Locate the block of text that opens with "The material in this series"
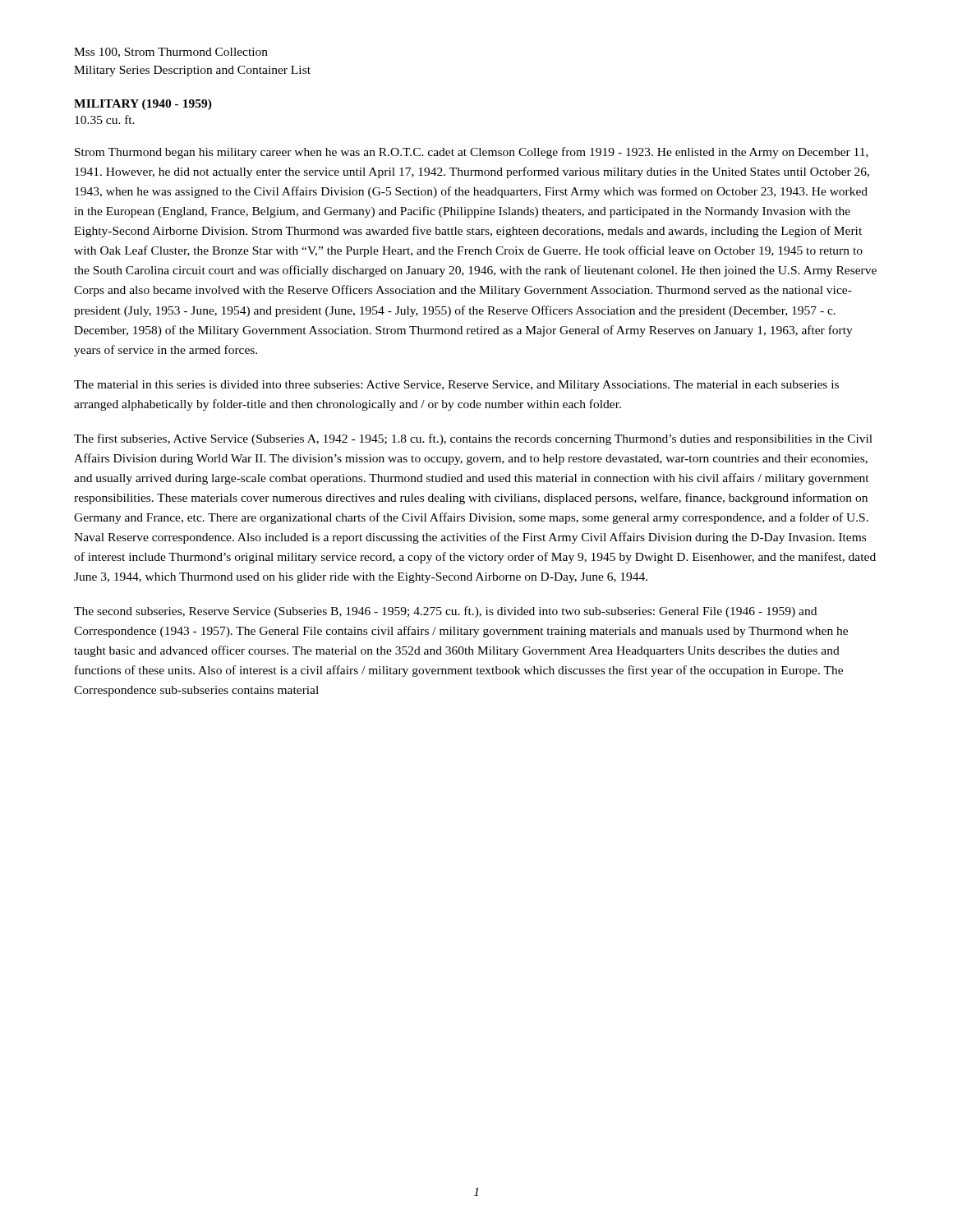This screenshot has width=953, height=1232. (457, 393)
